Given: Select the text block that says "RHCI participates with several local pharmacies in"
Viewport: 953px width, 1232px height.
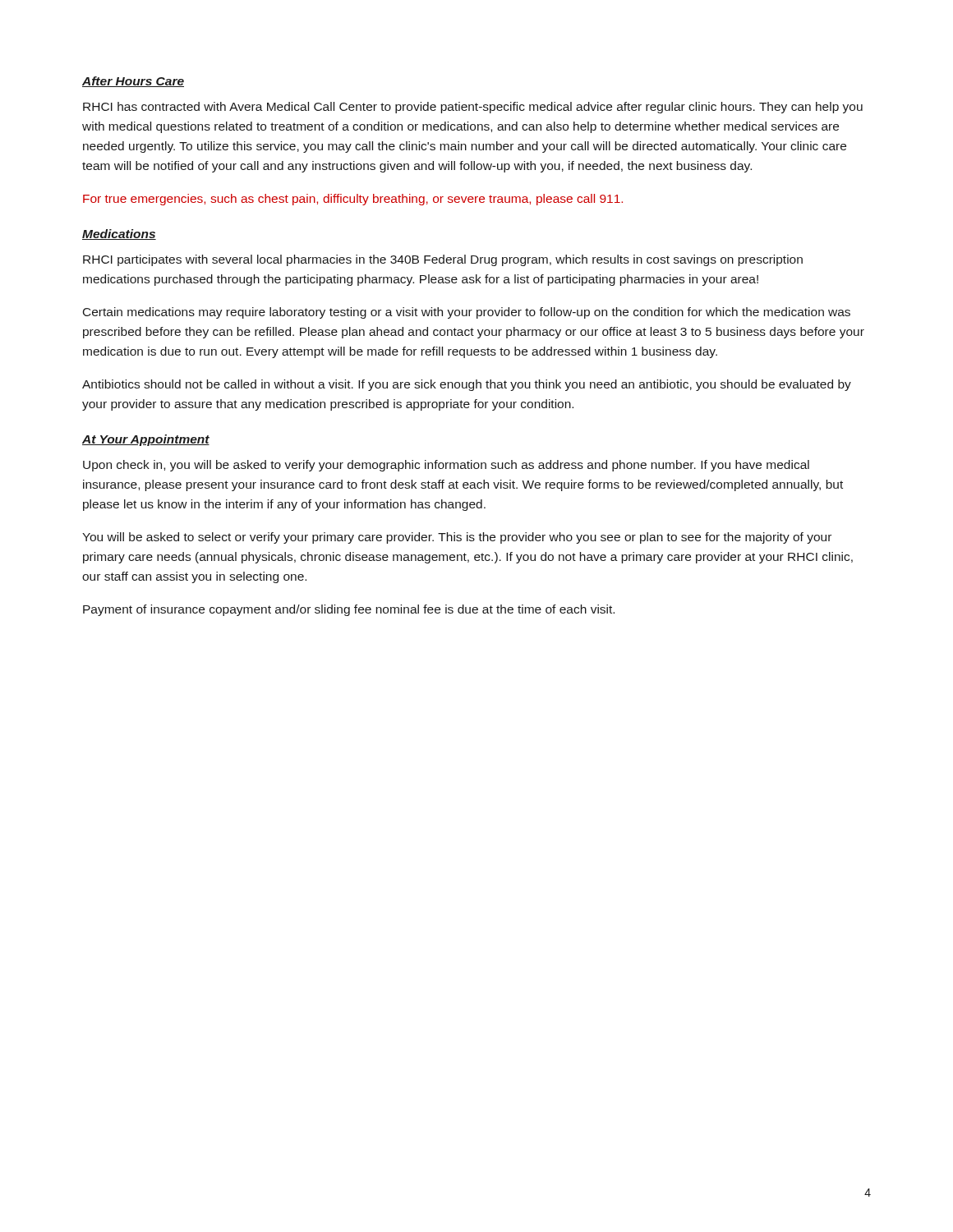Looking at the screenshot, I should 443,269.
